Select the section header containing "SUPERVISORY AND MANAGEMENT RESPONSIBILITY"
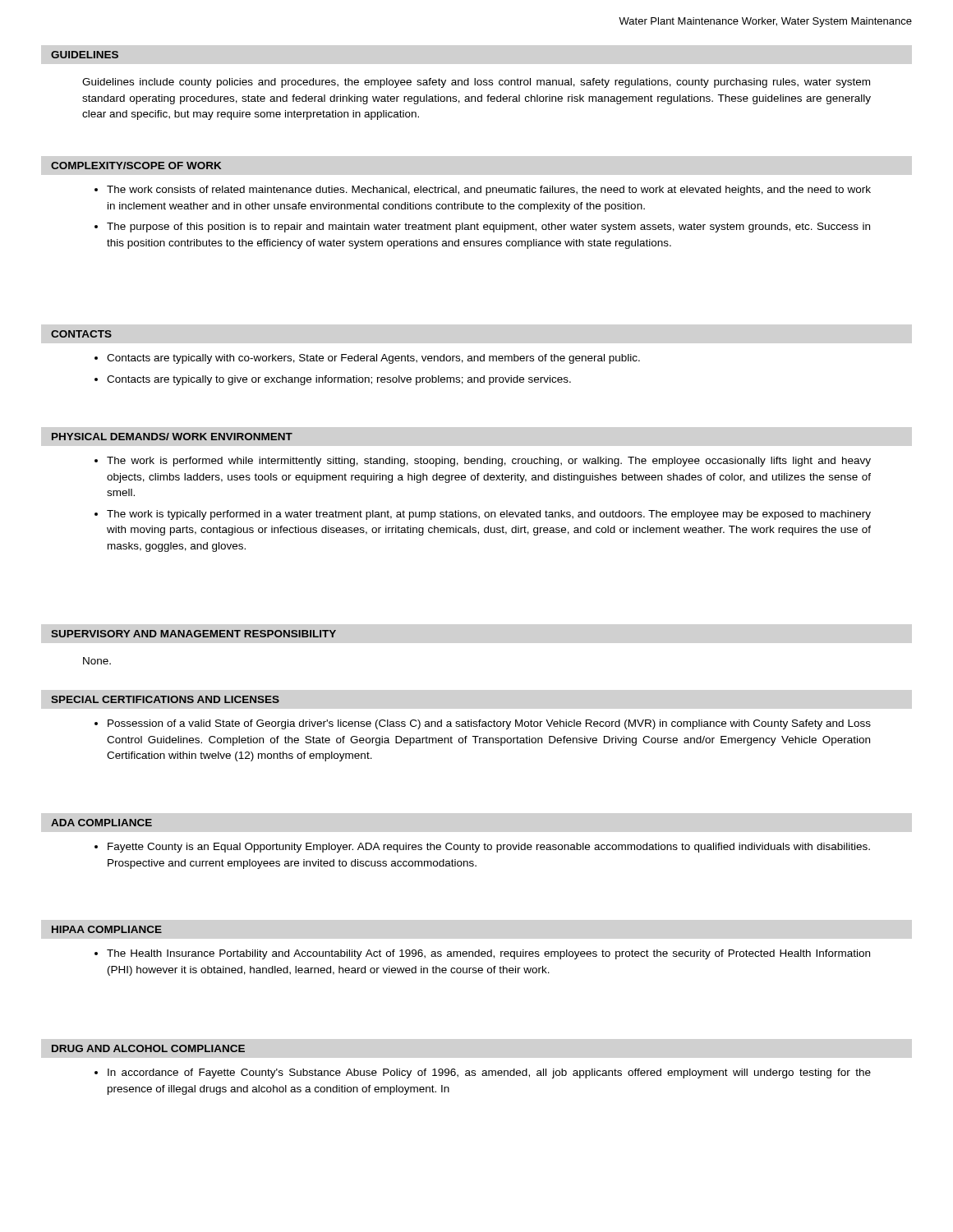 pos(194,634)
